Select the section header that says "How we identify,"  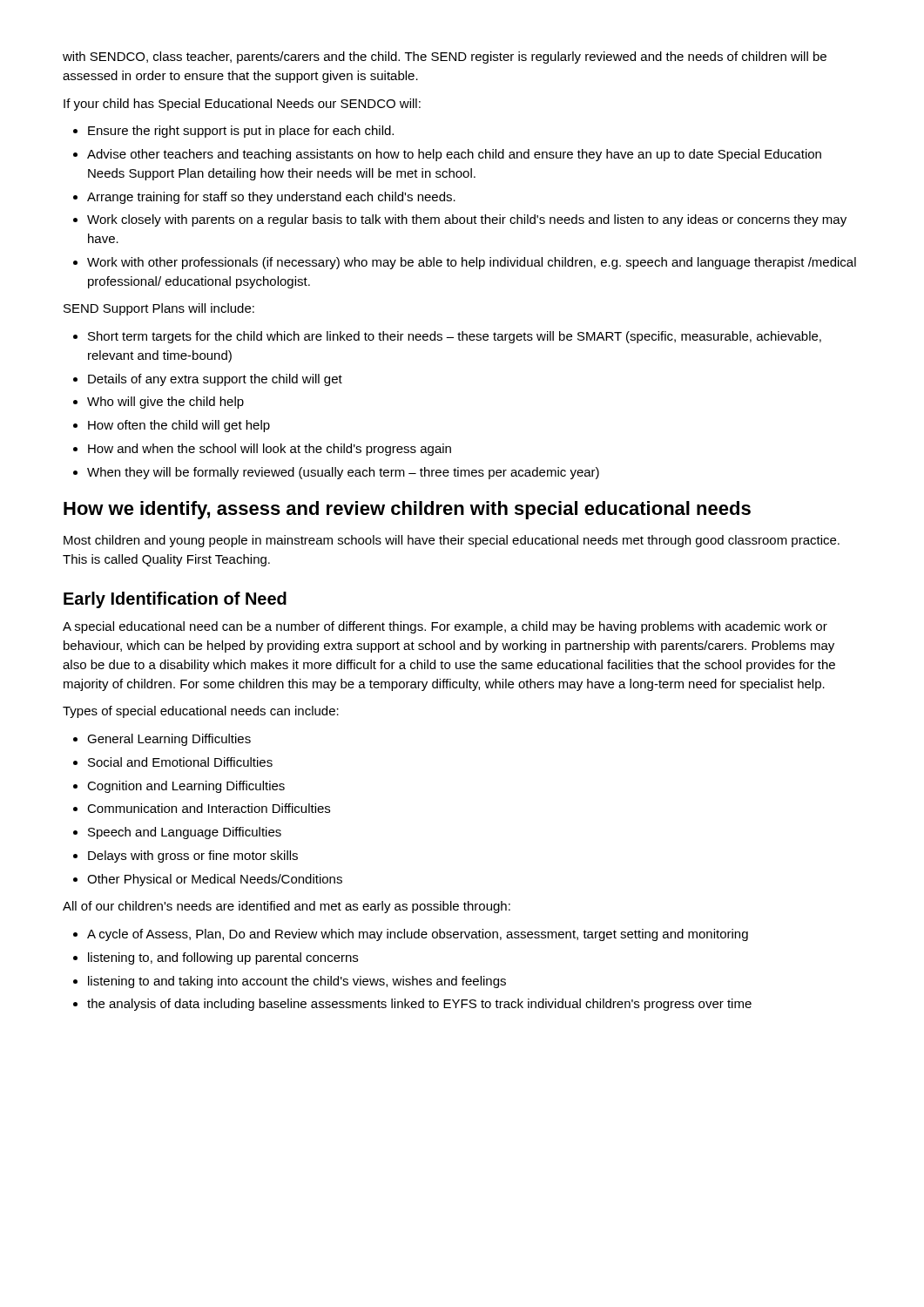407,509
